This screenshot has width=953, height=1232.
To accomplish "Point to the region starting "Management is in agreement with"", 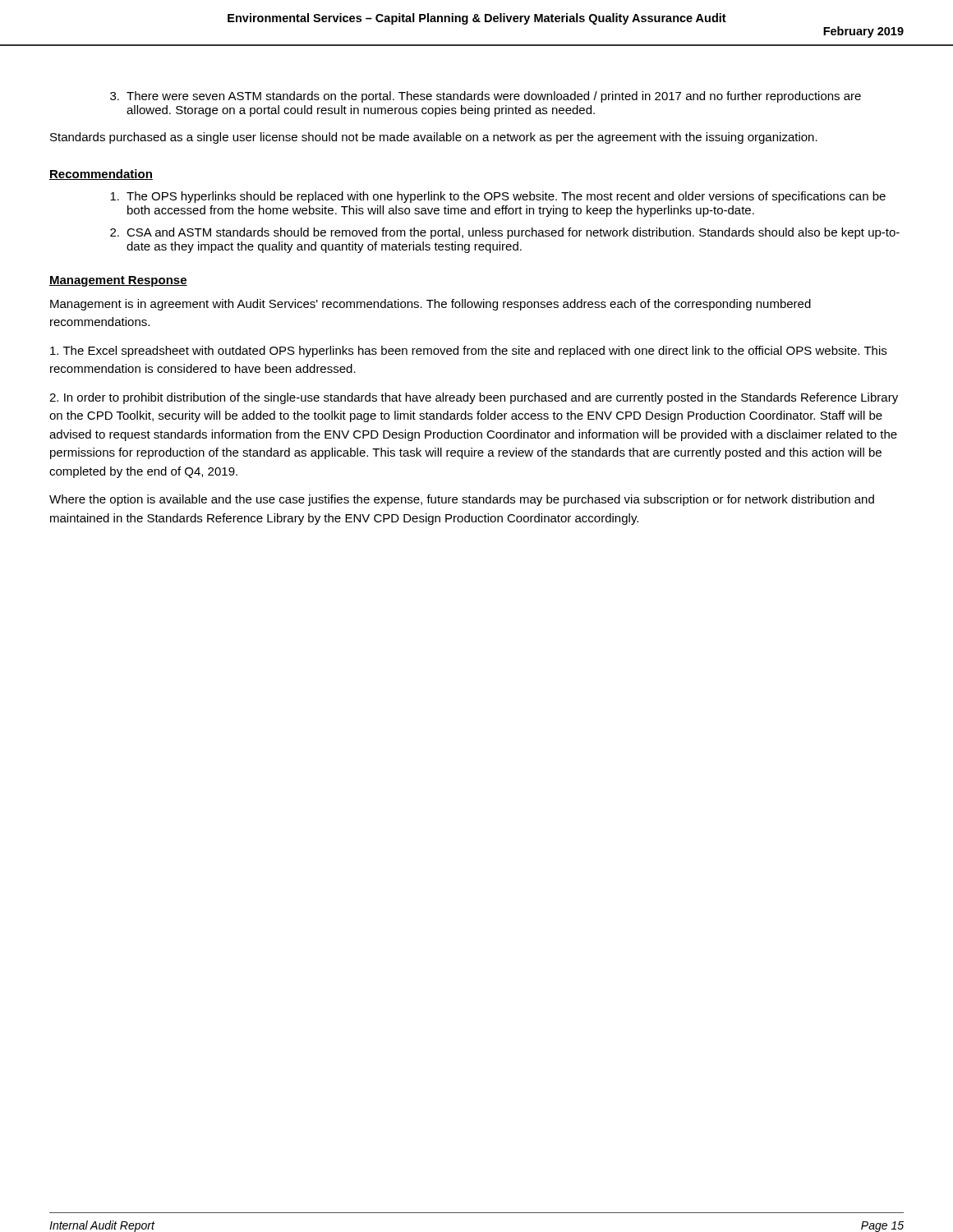I will click(476, 313).
